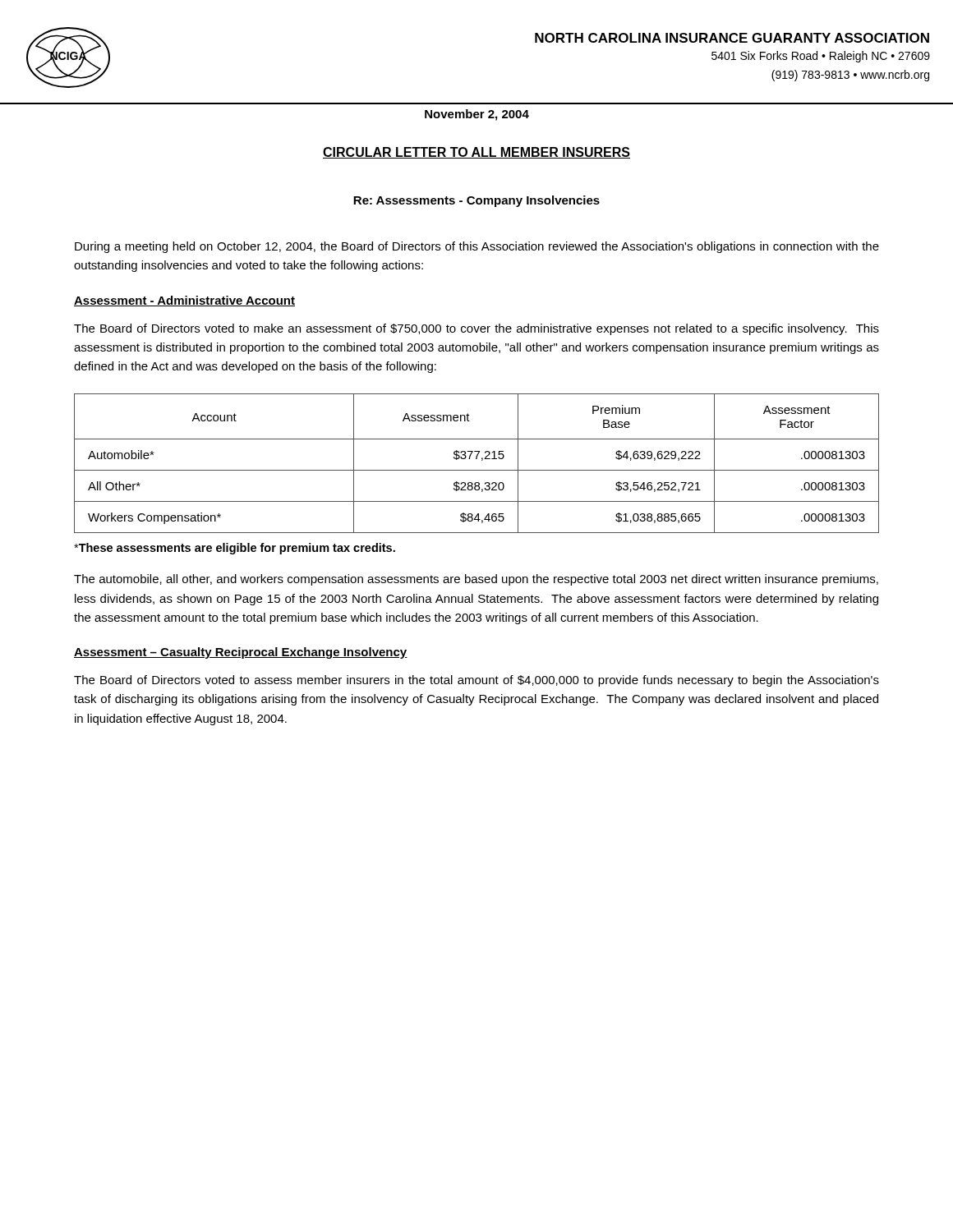Screen dimensions: 1232x953
Task: Locate the table
Action: tap(476, 463)
